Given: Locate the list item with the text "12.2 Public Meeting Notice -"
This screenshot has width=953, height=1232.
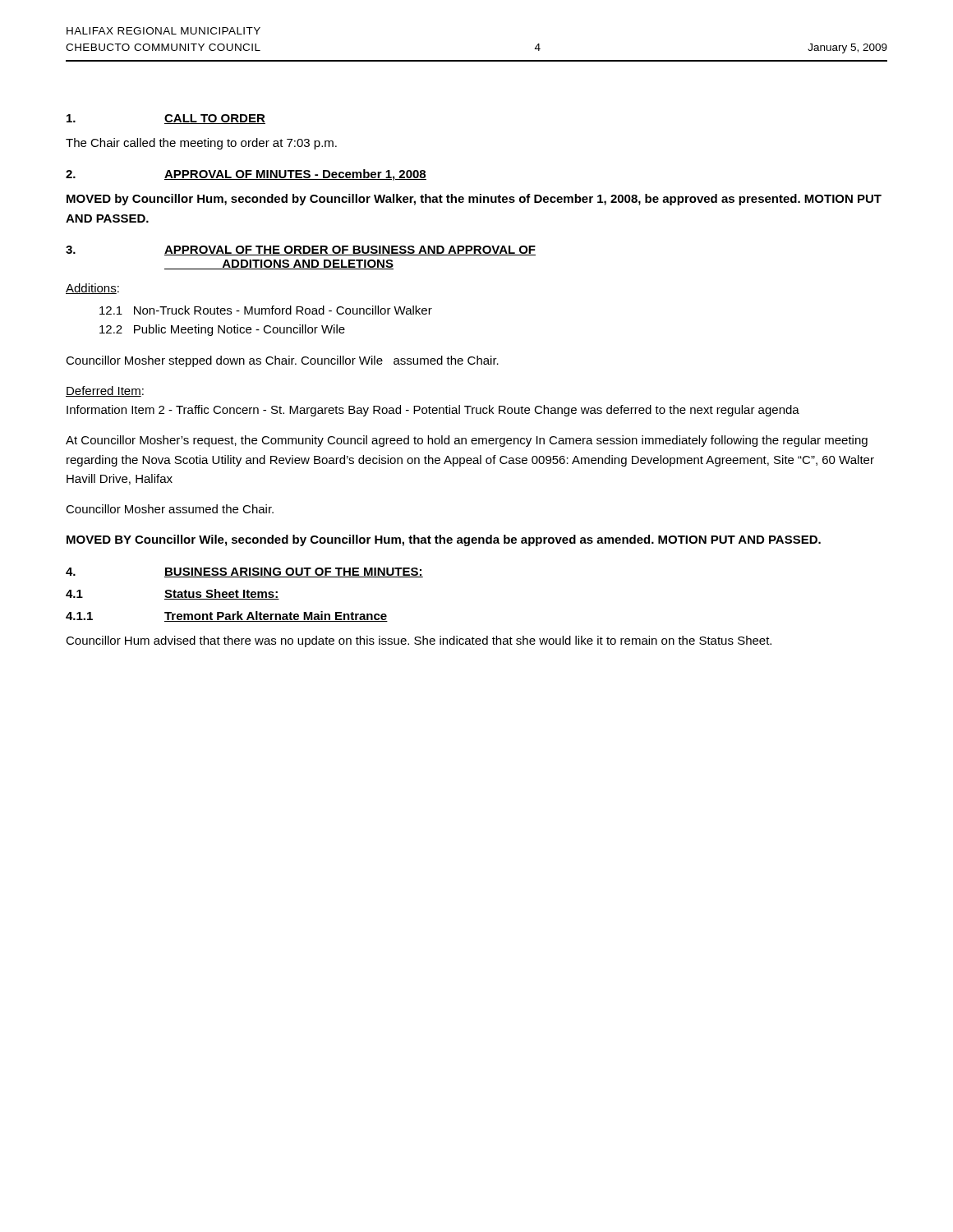Looking at the screenshot, I should pyautogui.click(x=222, y=329).
